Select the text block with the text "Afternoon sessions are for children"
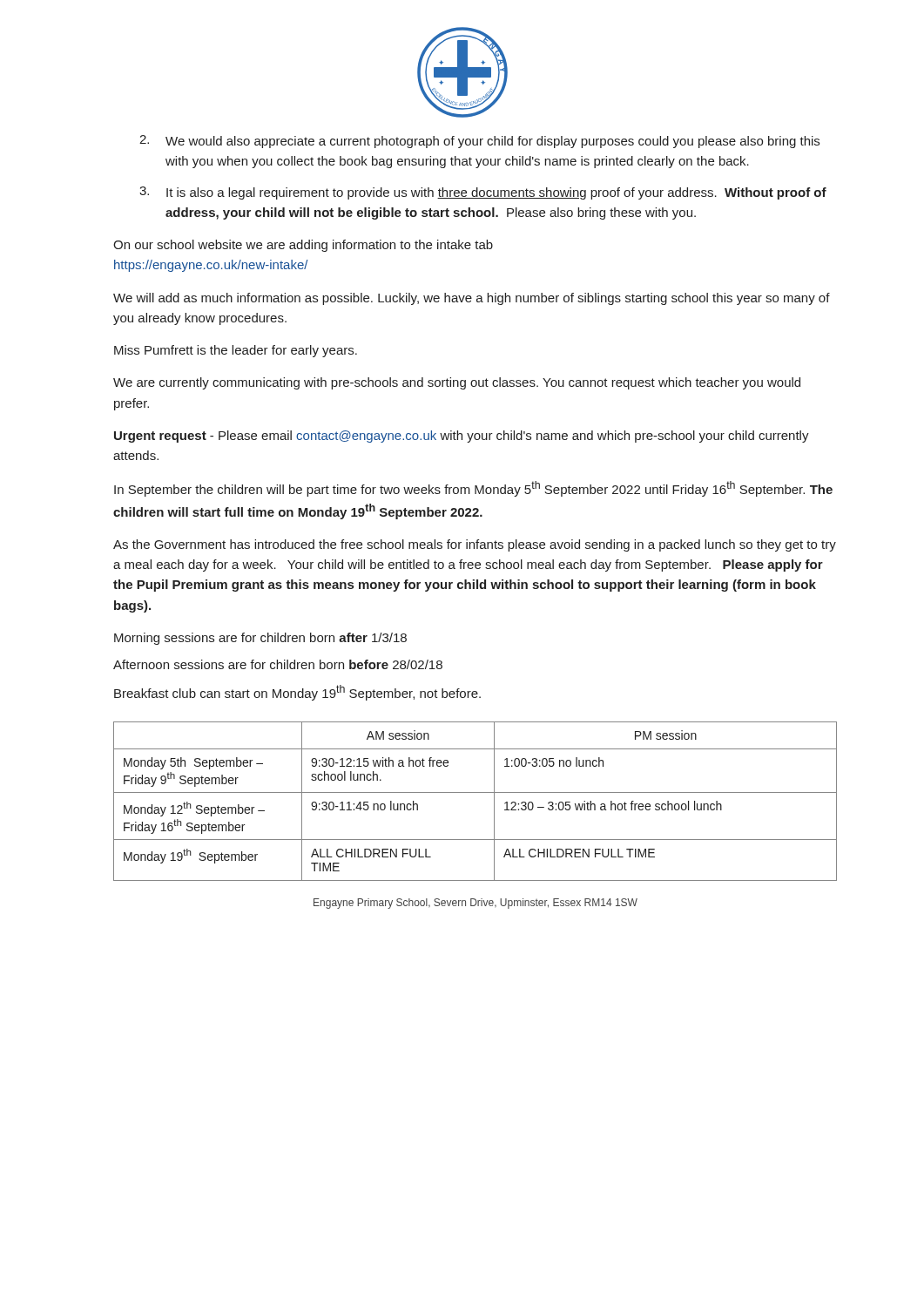 [278, 664]
